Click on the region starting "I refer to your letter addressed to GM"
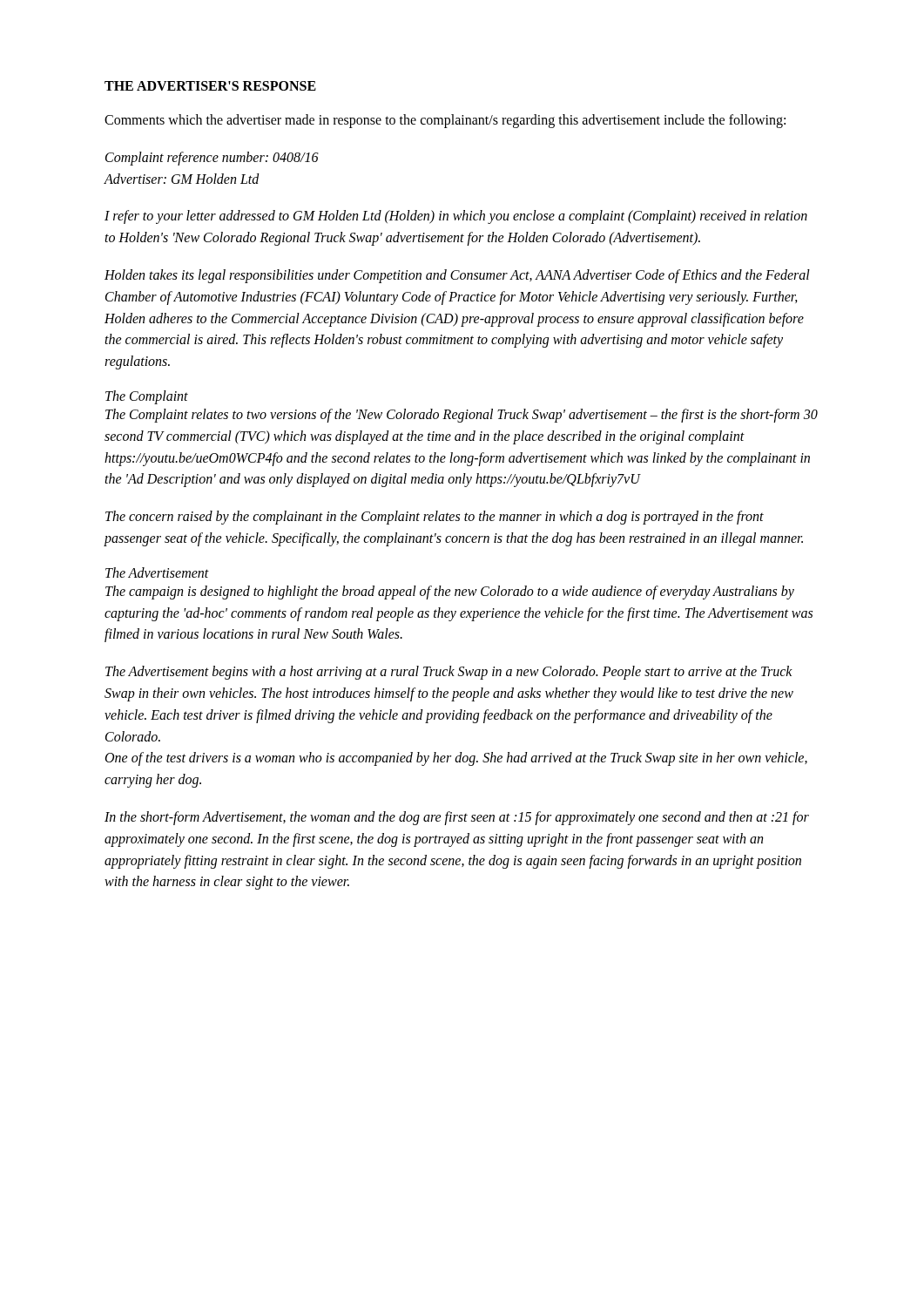Screen dimensions: 1307x924 [456, 227]
